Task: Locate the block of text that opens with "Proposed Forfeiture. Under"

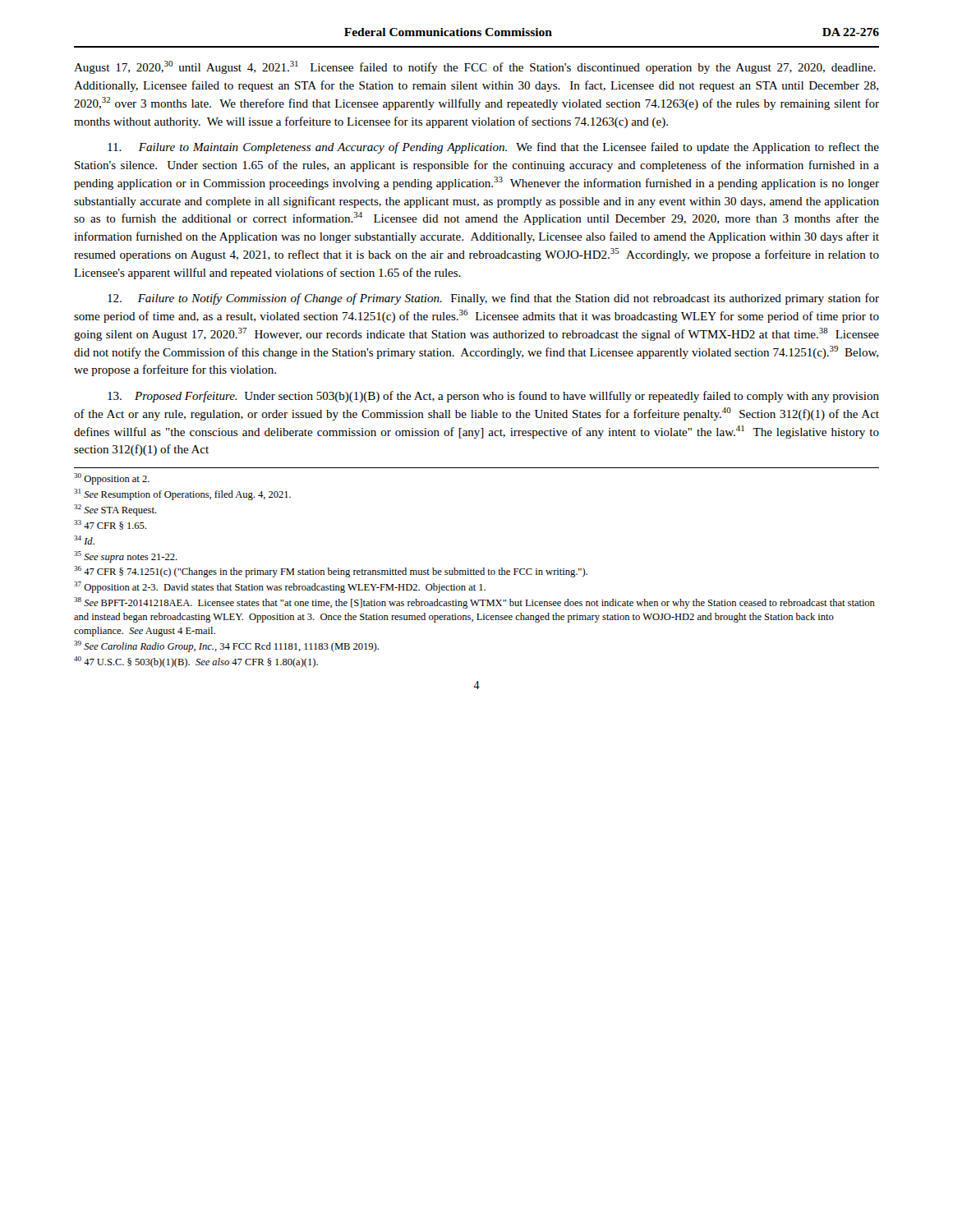Action: tap(476, 424)
